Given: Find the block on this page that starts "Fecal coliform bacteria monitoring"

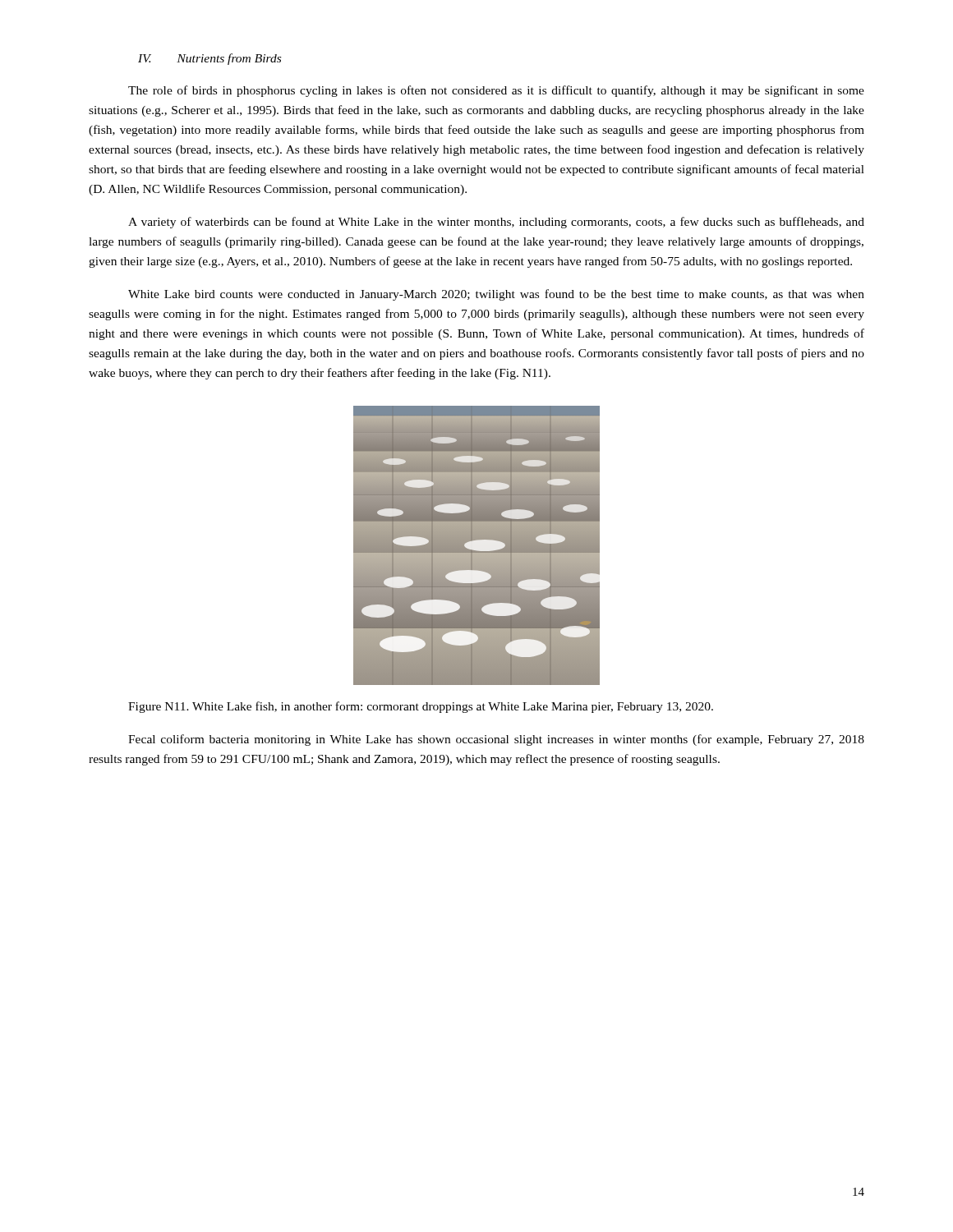Looking at the screenshot, I should (x=476, y=749).
